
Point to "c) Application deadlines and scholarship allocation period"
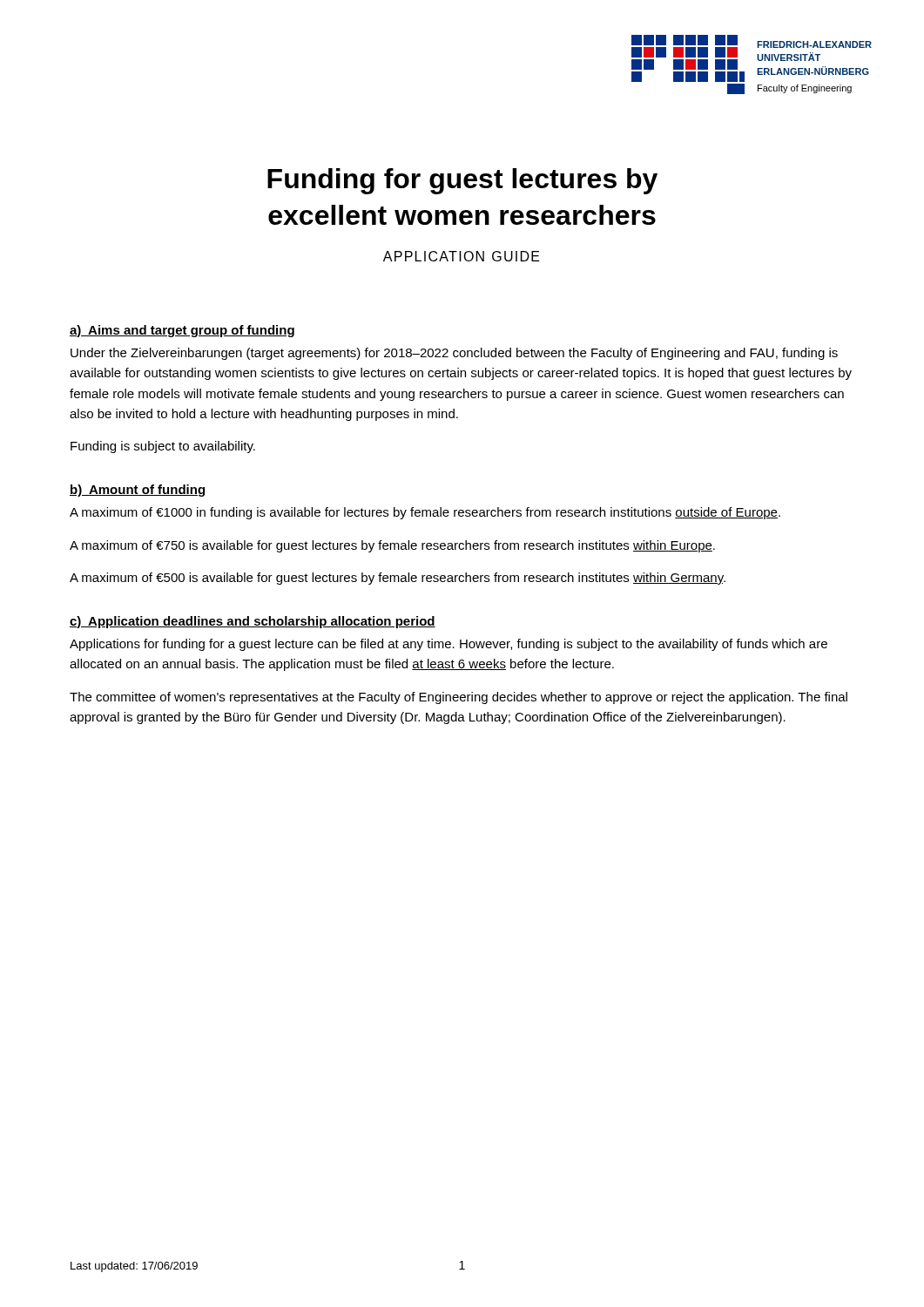[x=252, y=621]
